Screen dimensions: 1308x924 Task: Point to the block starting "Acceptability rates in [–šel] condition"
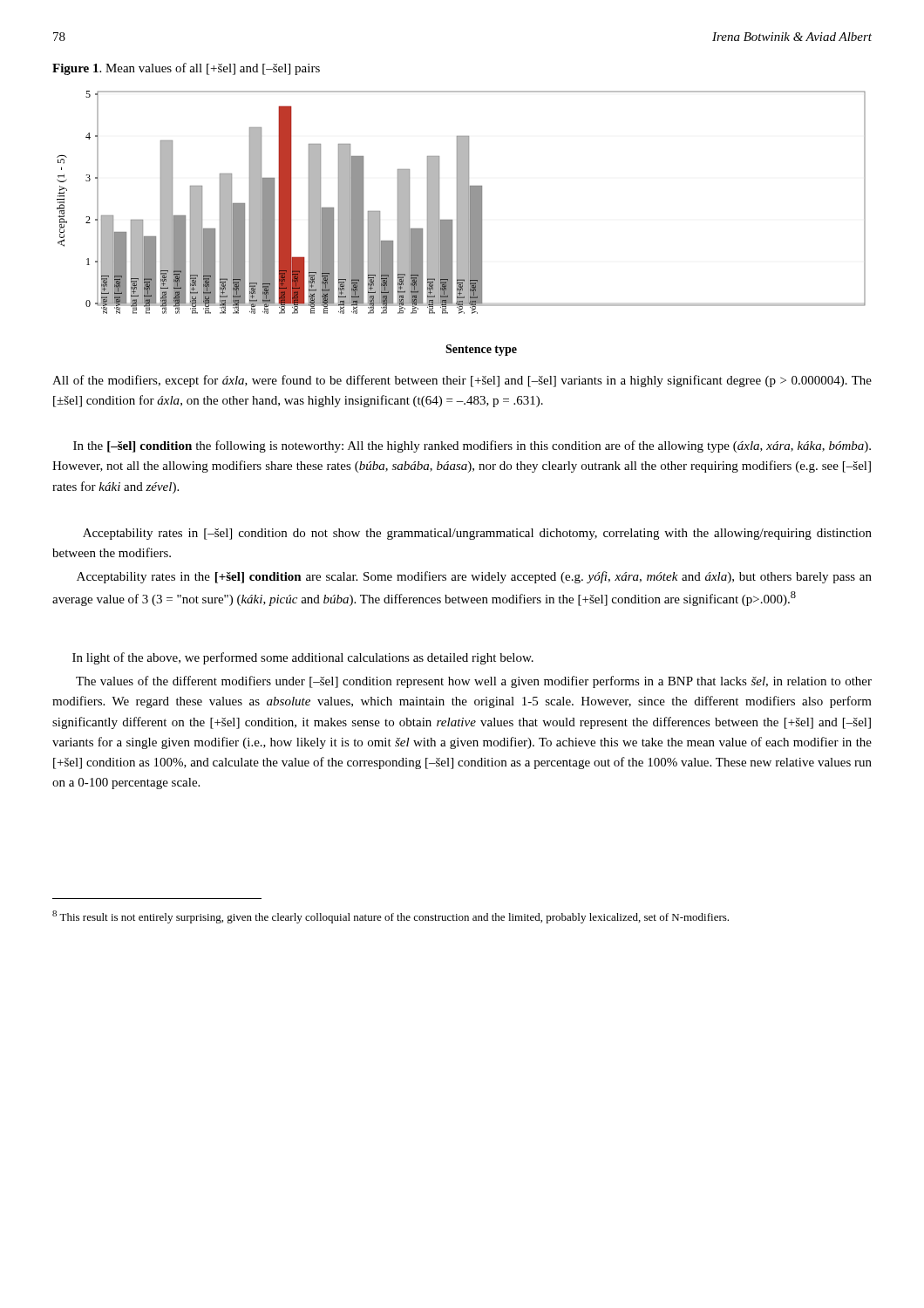click(x=462, y=543)
